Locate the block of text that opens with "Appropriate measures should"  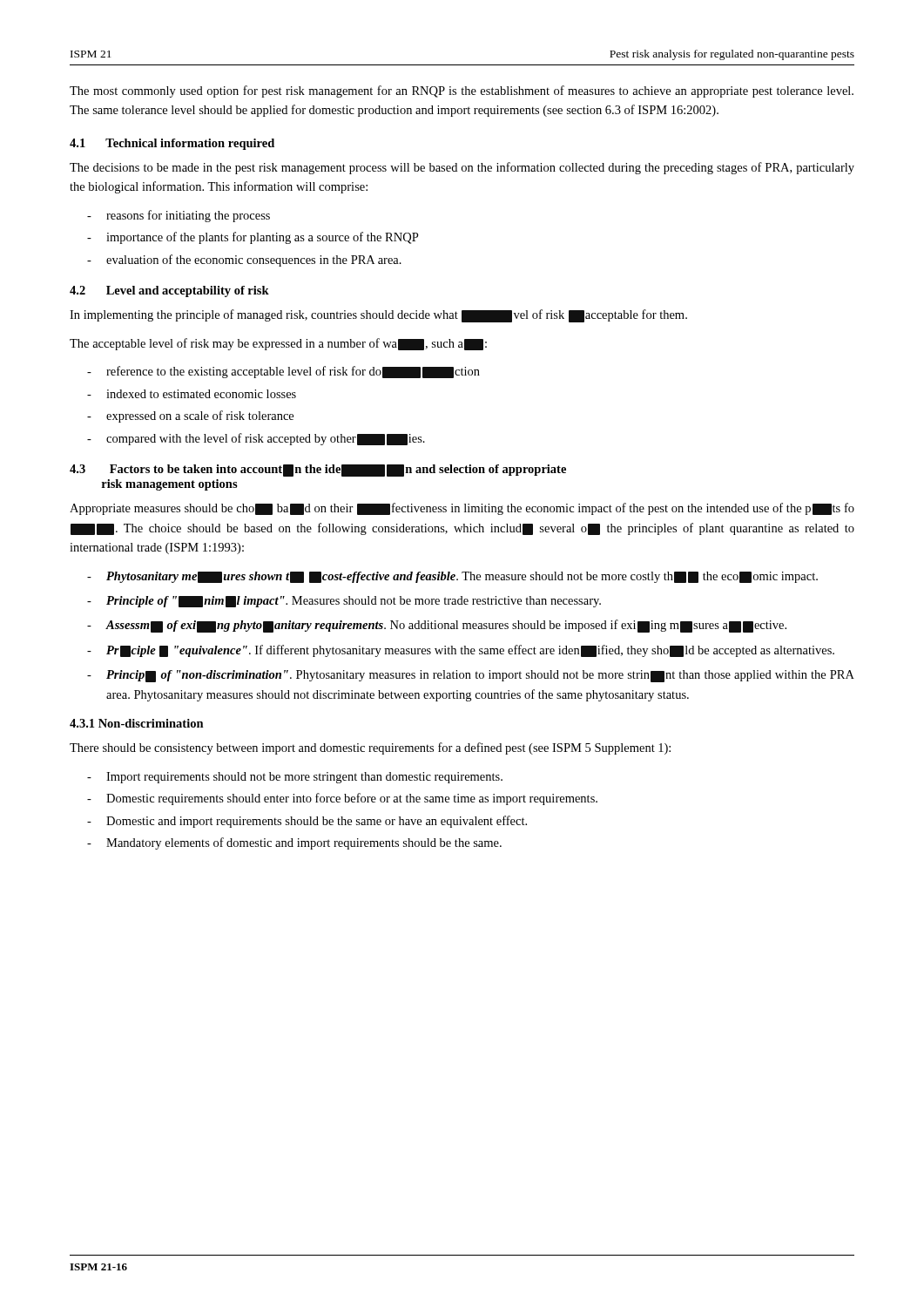(462, 528)
